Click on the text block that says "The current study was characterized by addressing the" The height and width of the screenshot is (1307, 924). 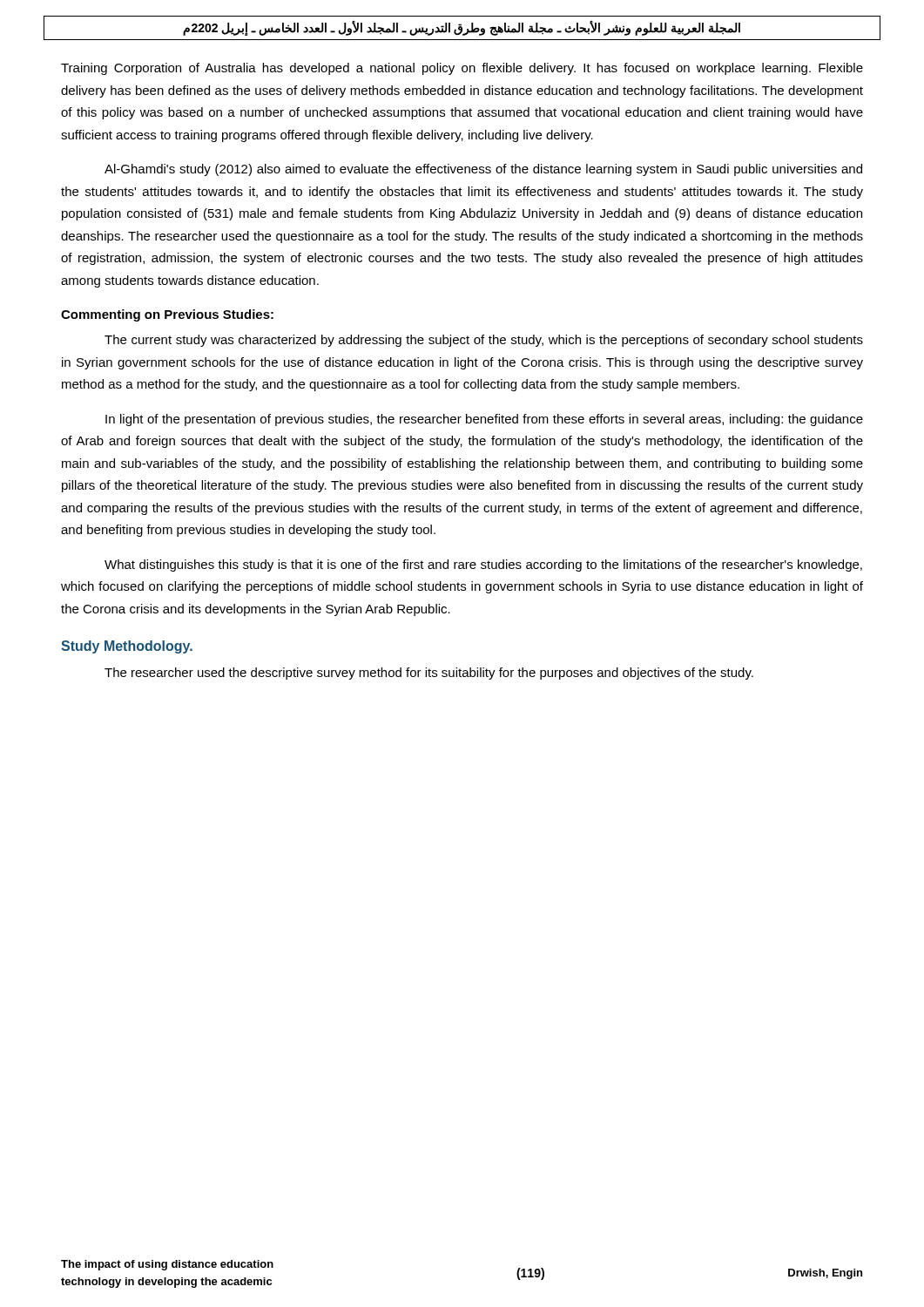(462, 362)
